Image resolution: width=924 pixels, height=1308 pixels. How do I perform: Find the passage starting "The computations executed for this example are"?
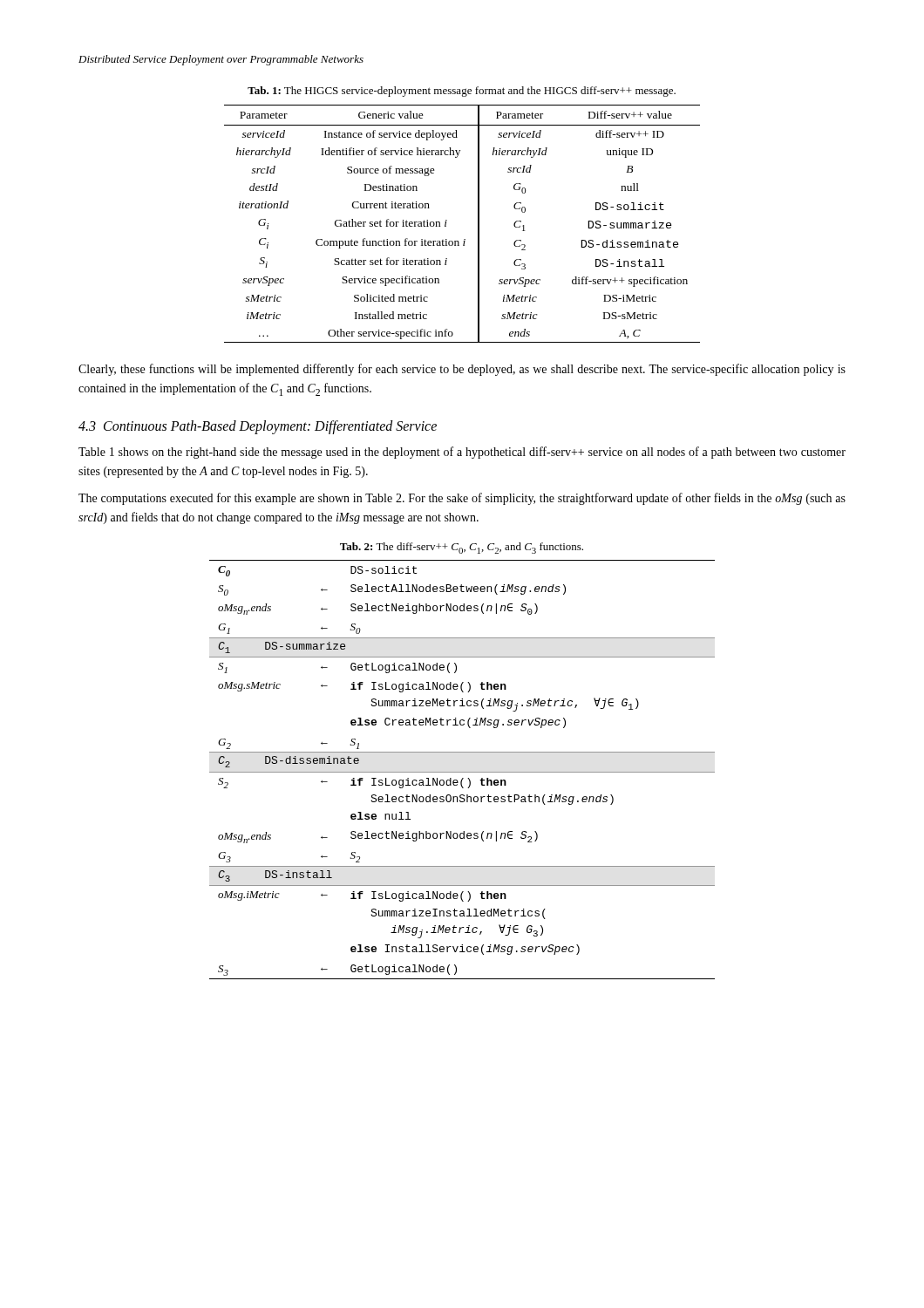pos(462,508)
